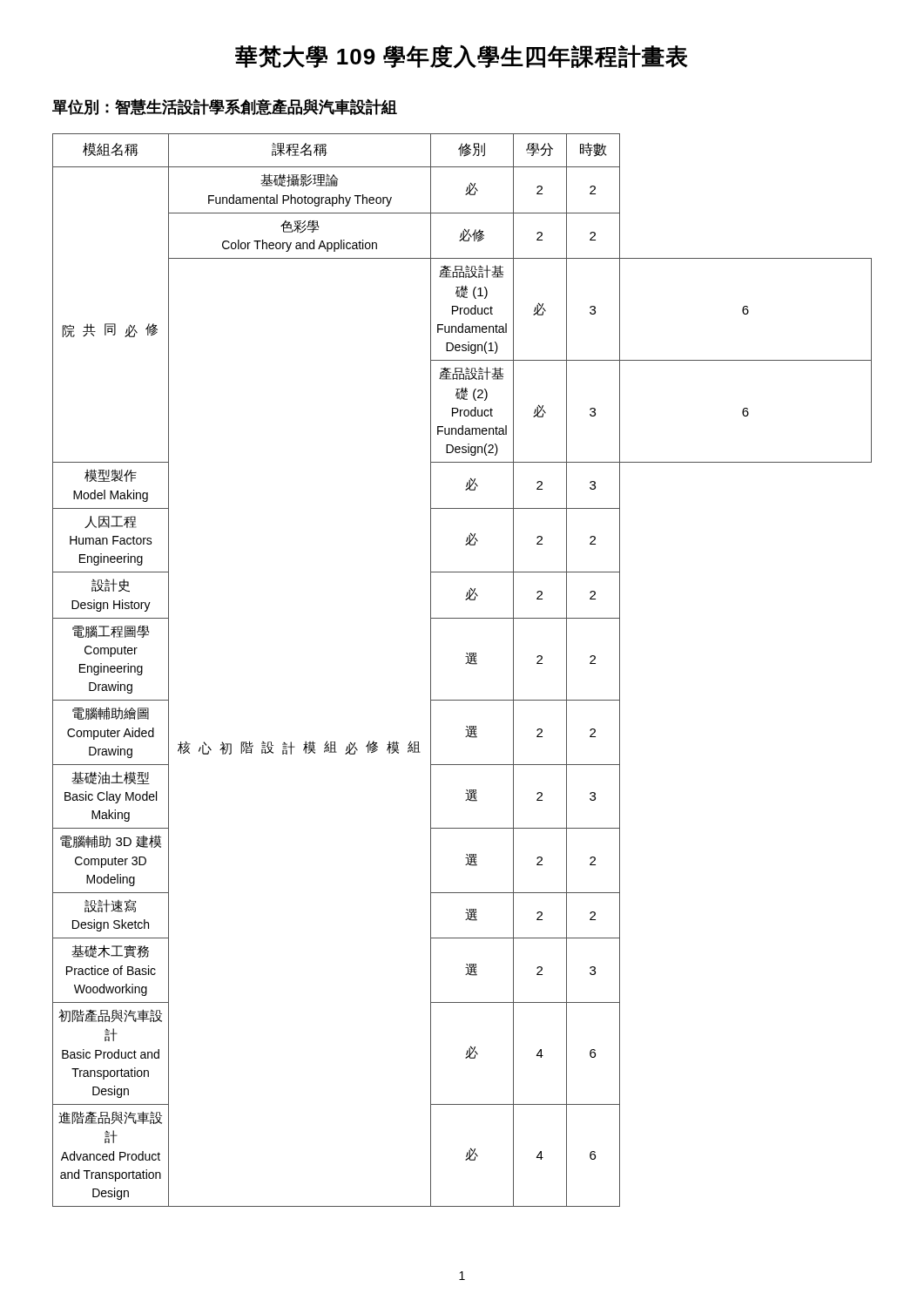Click the table
924x1307 pixels.
(x=462, y=670)
